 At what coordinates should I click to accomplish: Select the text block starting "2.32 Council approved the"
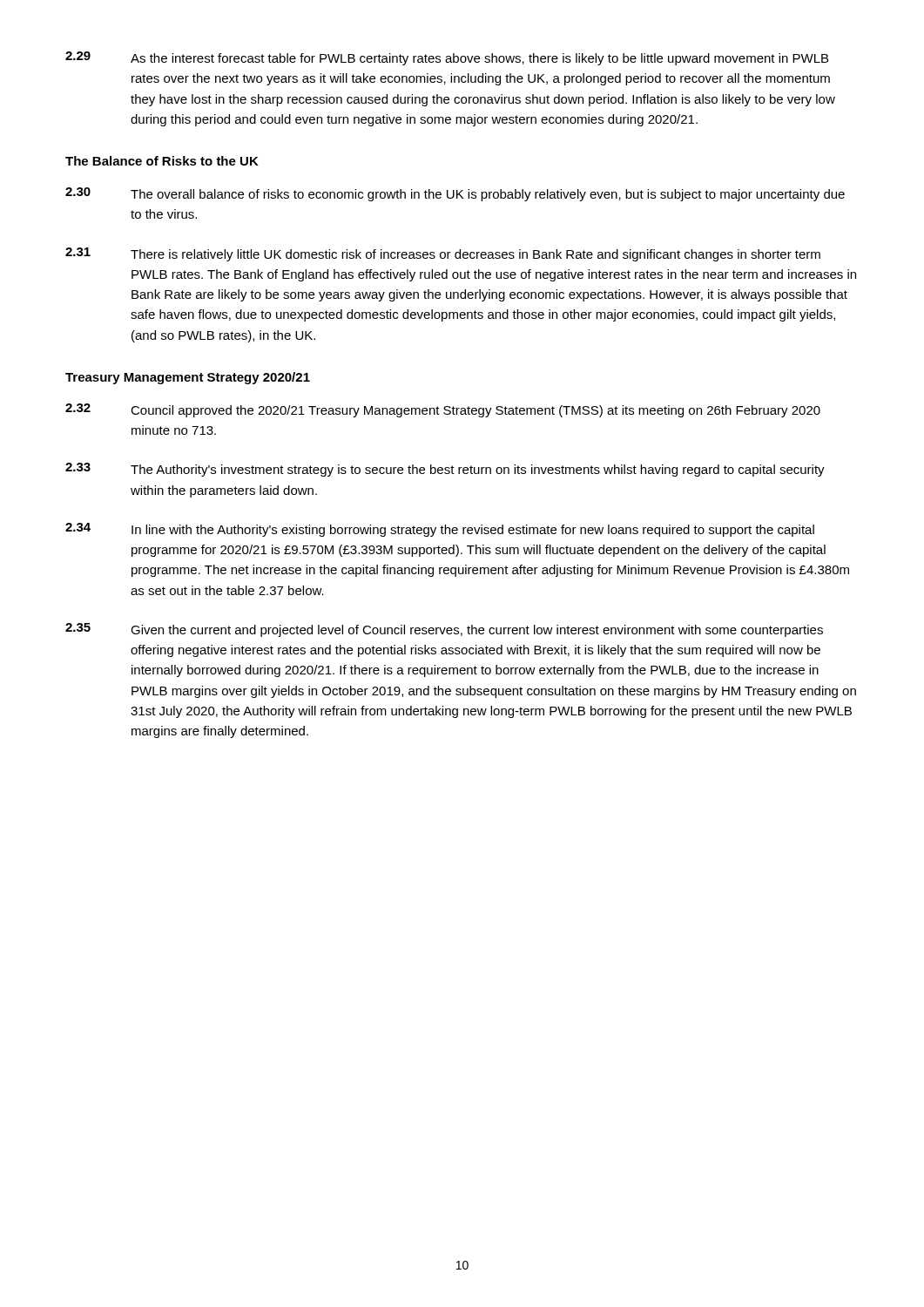(462, 420)
